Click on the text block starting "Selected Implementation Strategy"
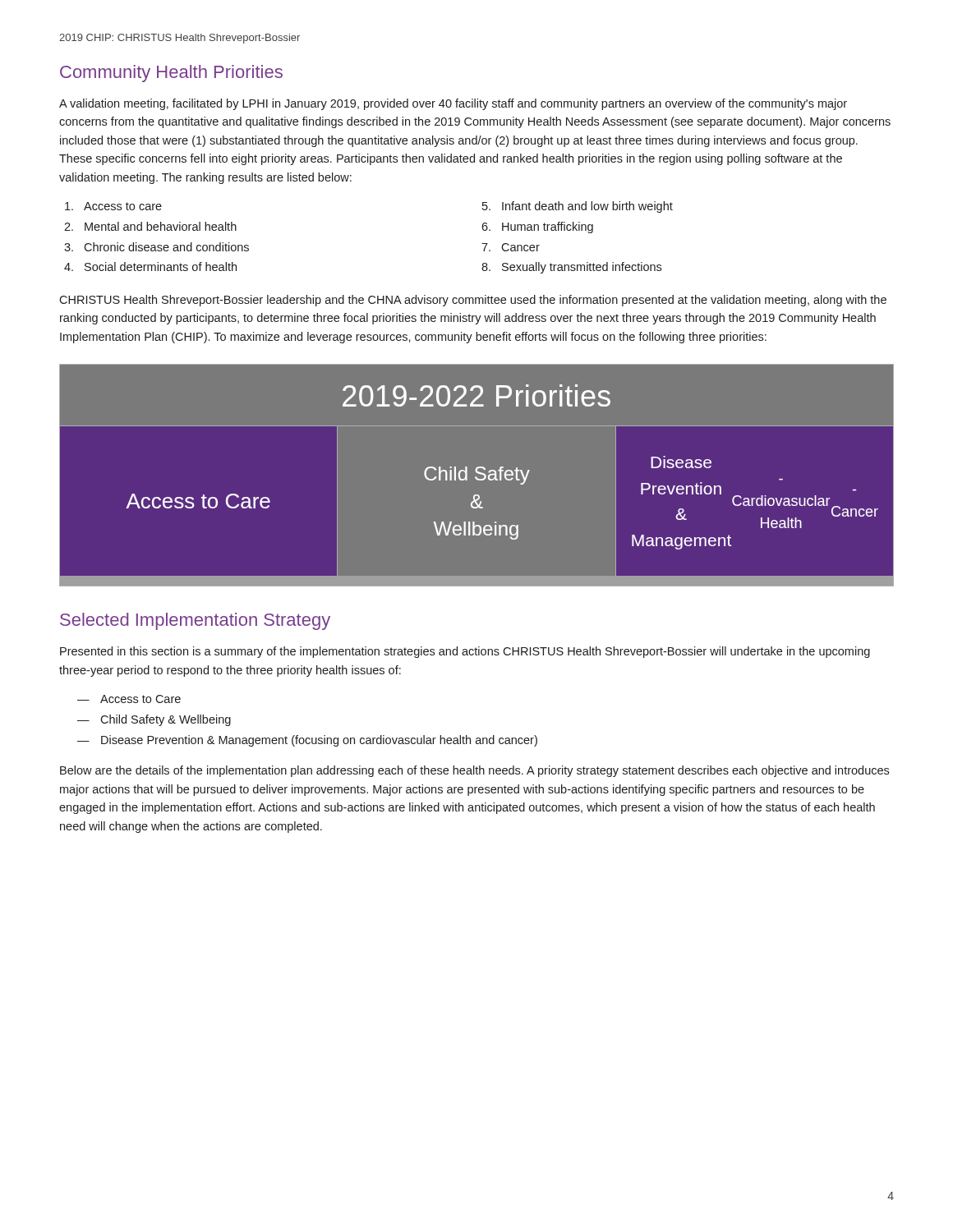The height and width of the screenshot is (1232, 953). [x=195, y=620]
